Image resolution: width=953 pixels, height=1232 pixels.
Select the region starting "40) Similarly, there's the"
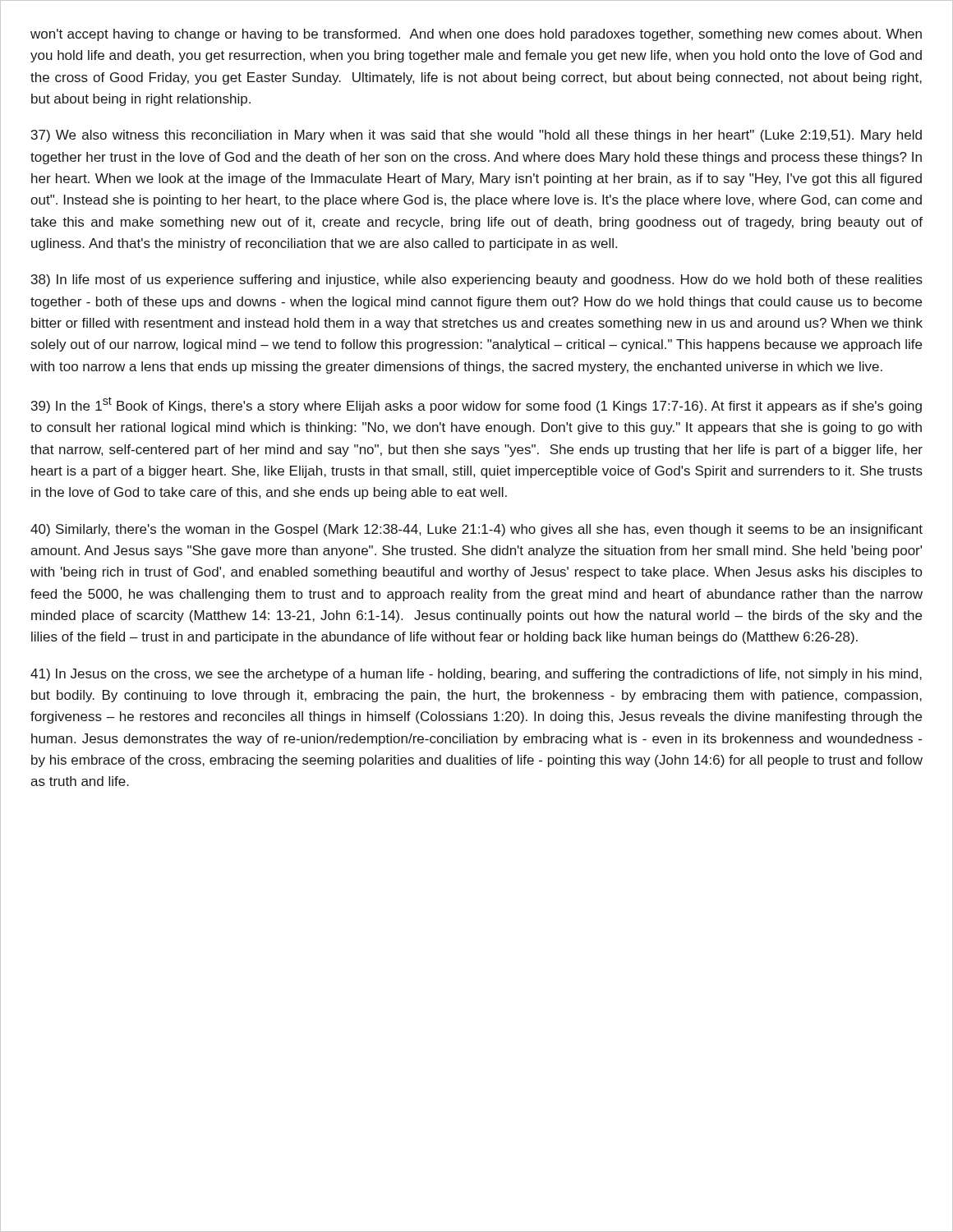476,583
